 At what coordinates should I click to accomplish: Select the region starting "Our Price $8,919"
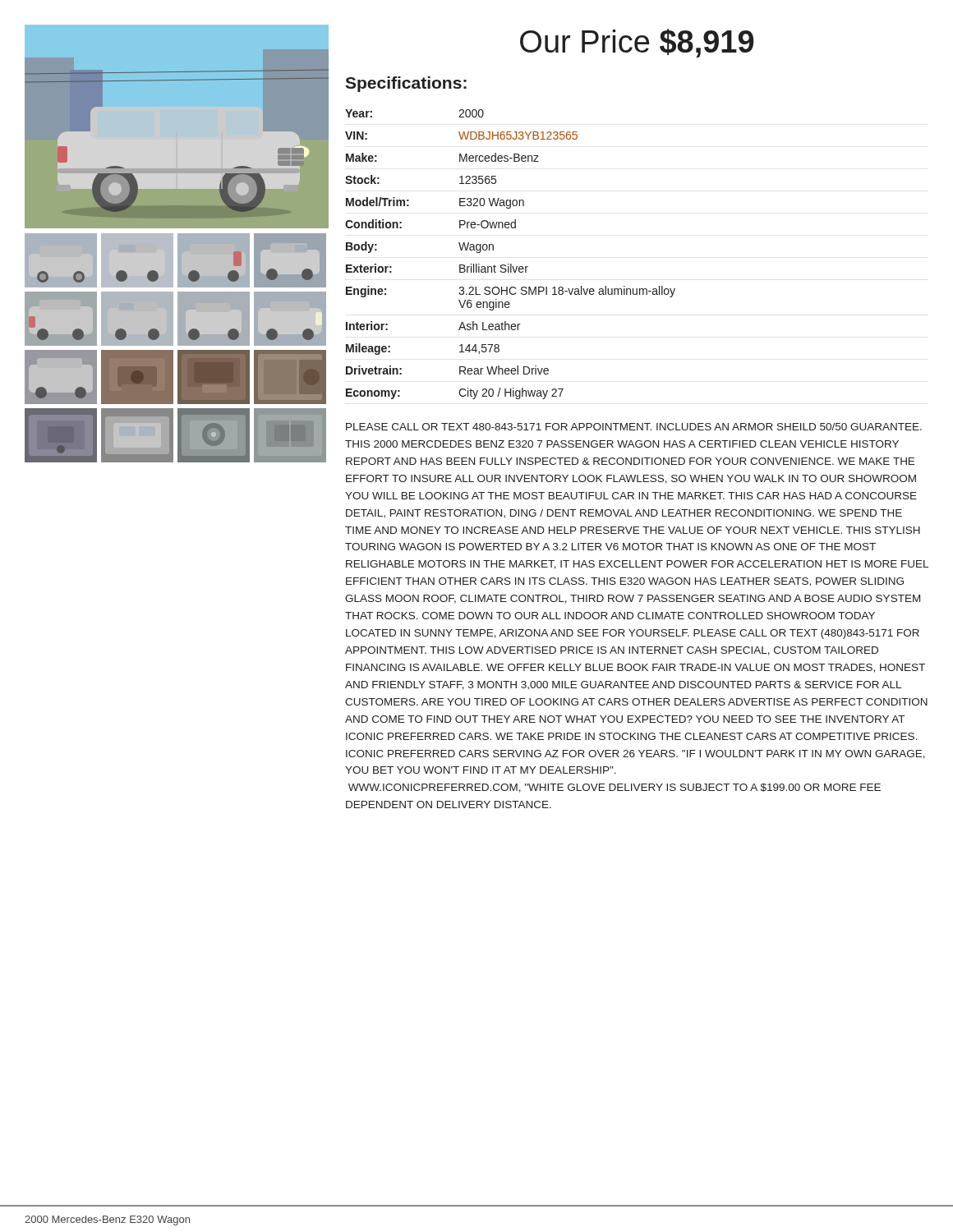[x=637, y=42]
